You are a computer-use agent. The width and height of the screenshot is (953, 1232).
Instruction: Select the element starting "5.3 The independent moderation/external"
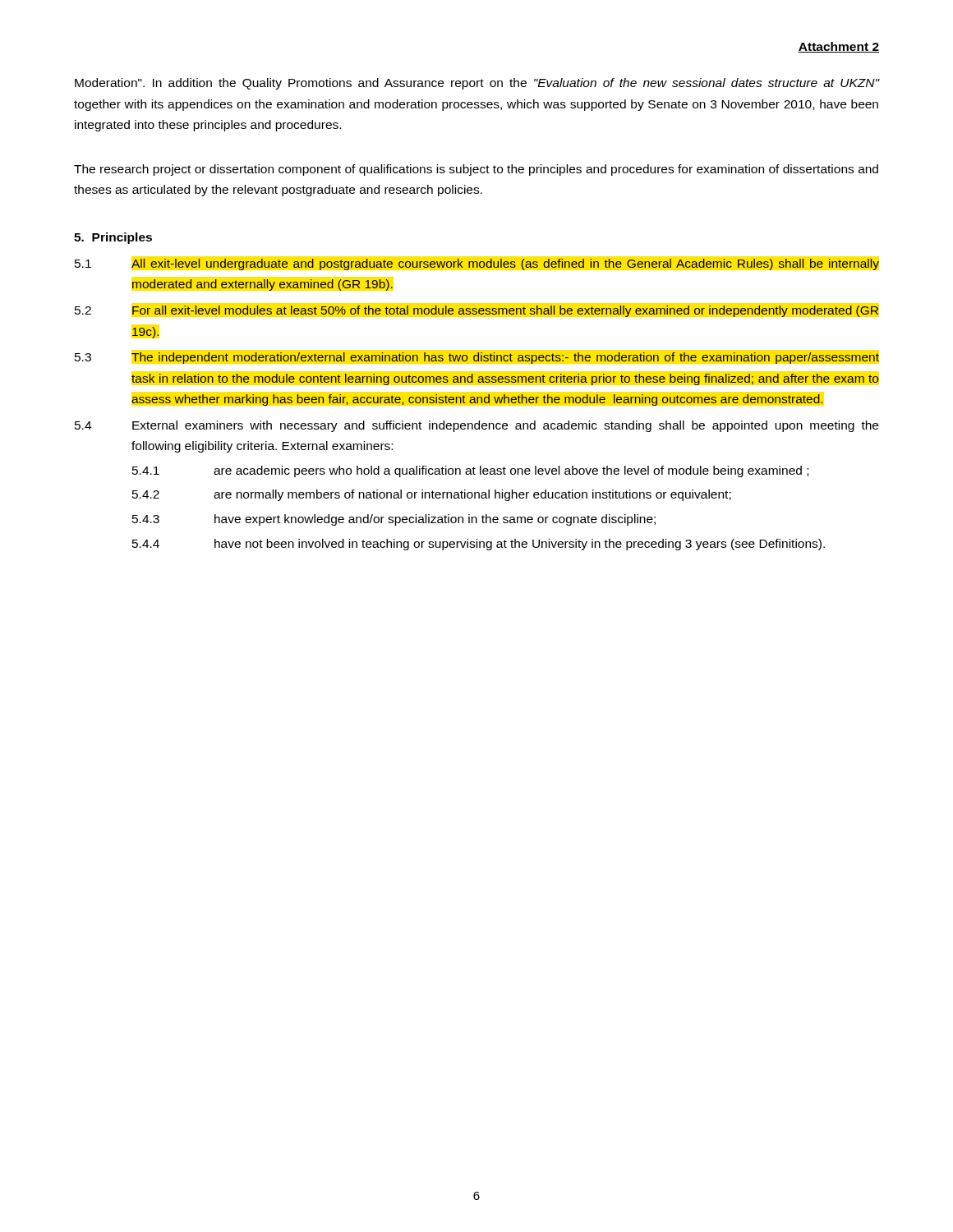click(x=476, y=378)
